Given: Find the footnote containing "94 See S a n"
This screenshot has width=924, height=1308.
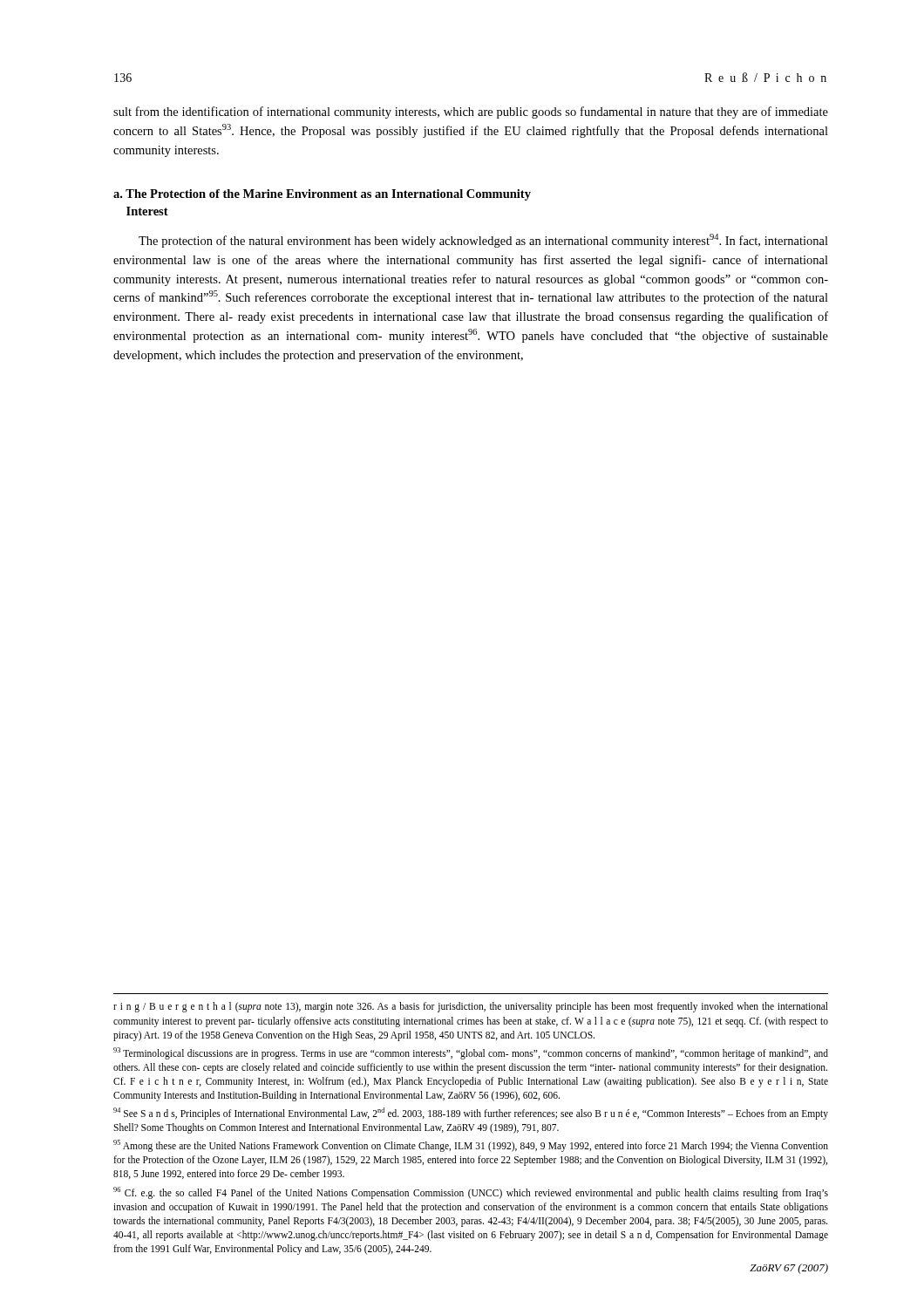Looking at the screenshot, I should pyautogui.click(x=471, y=1120).
